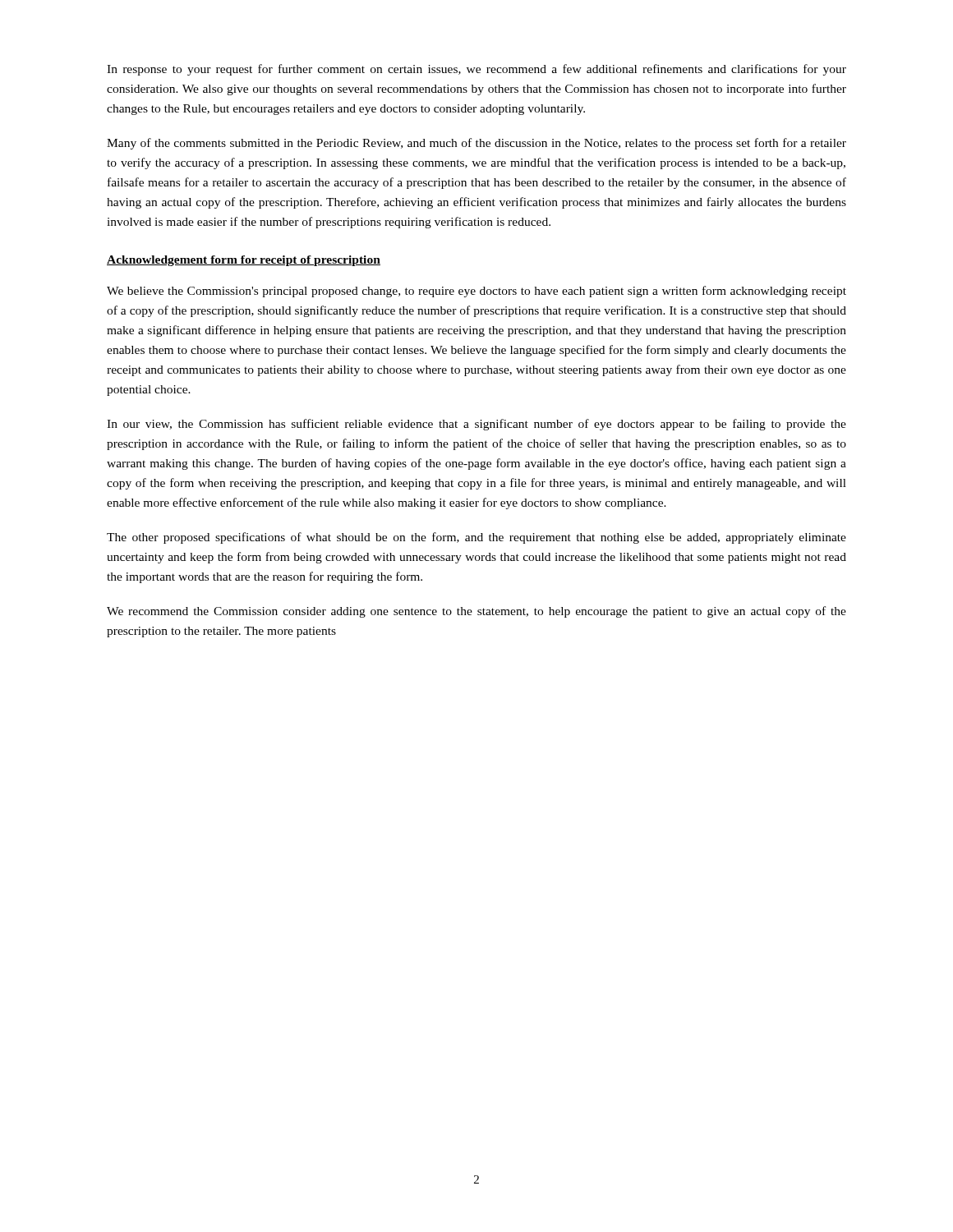The image size is (953, 1232).
Task: Locate the text block that reads "The other proposed specifications of what"
Action: (476, 557)
